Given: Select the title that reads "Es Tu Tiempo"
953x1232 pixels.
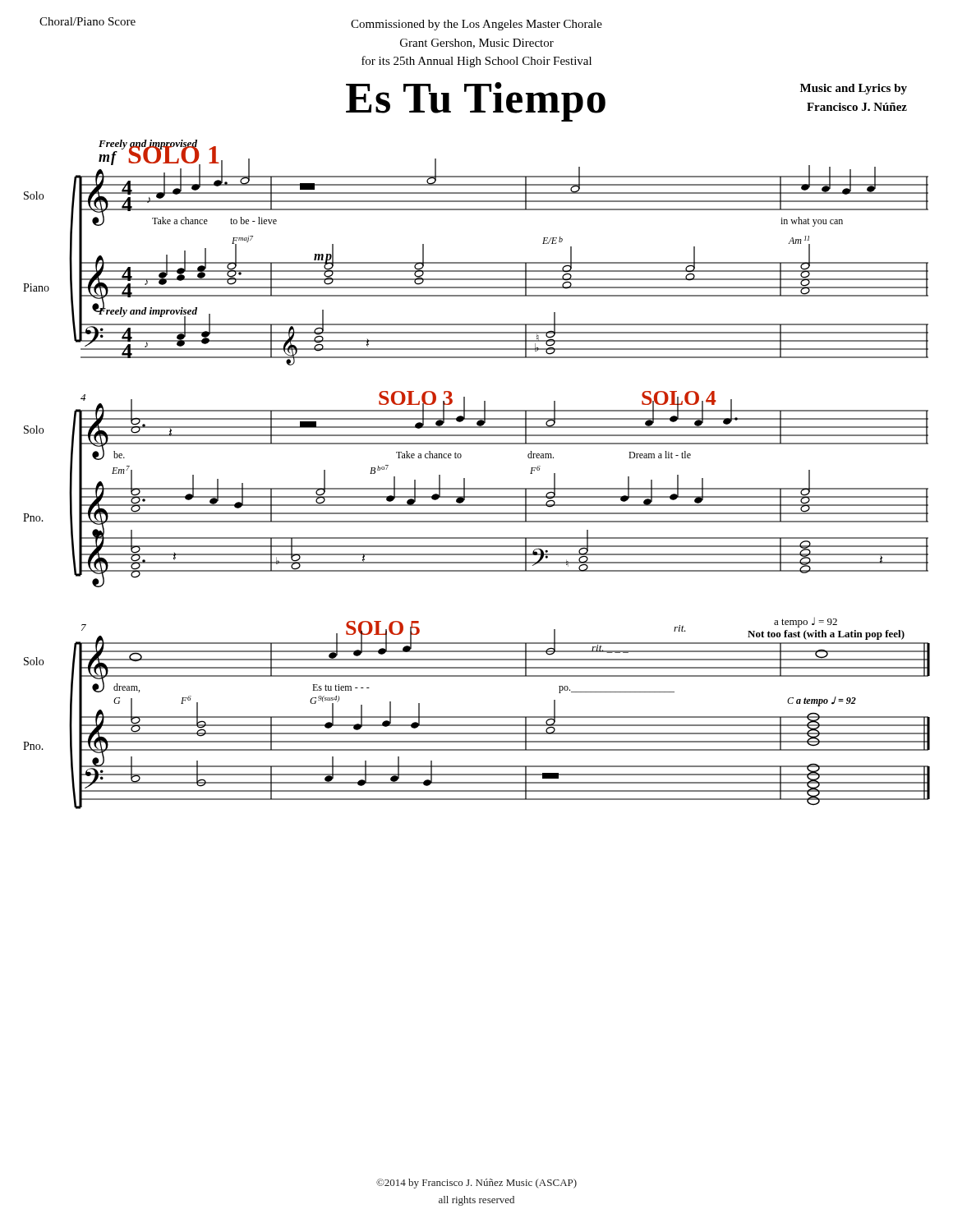Looking at the screenshot, I should (476, 98).
